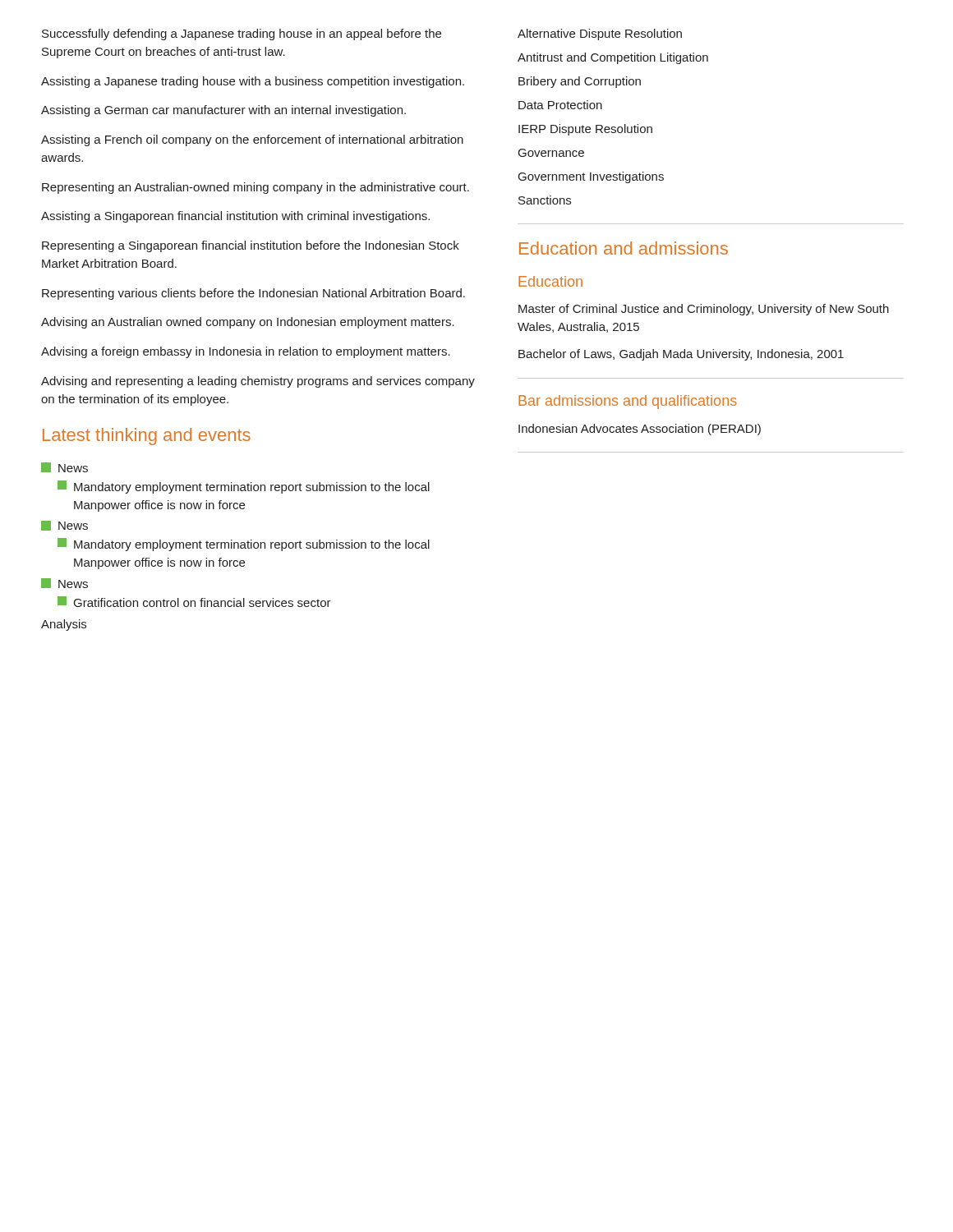Find the region starting "Advising and representing a leading chemistry programs"

click(258, 389)
